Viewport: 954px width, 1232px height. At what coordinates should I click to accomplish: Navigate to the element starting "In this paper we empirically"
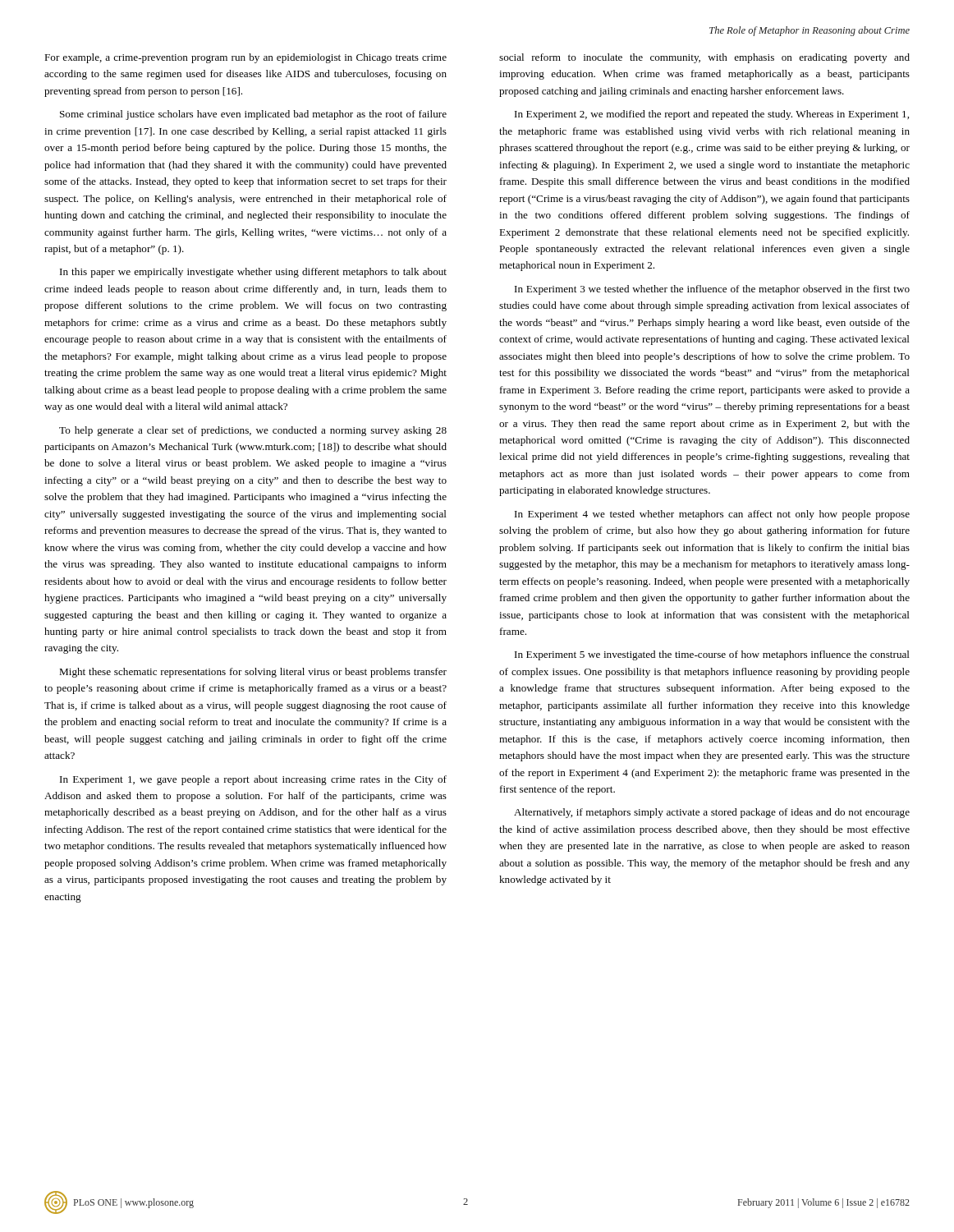coord(246,340)
